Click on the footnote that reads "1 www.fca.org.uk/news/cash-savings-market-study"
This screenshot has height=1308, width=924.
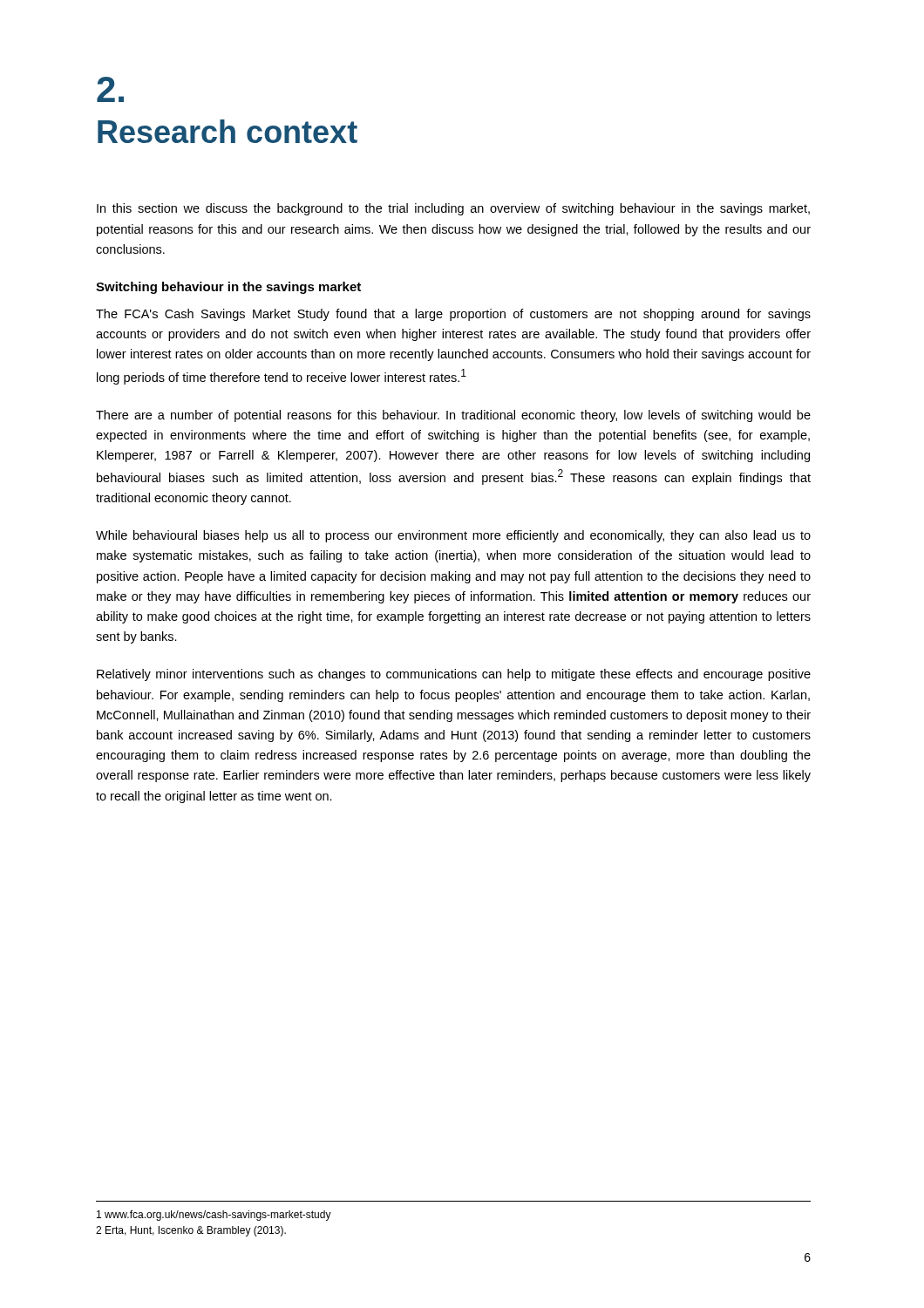tap(213, 1215)
